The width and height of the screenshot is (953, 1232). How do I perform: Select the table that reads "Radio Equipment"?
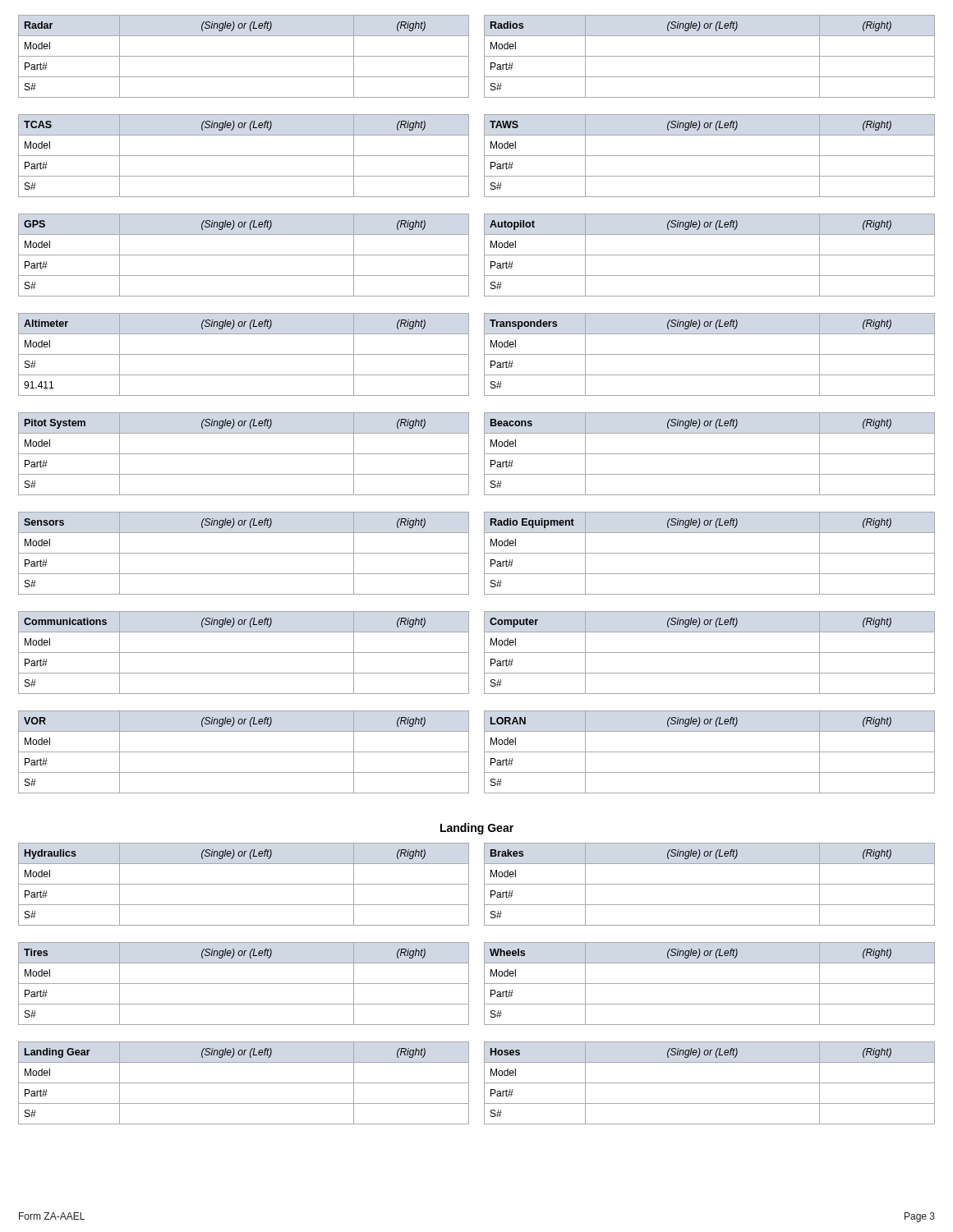tap(709, 561)
